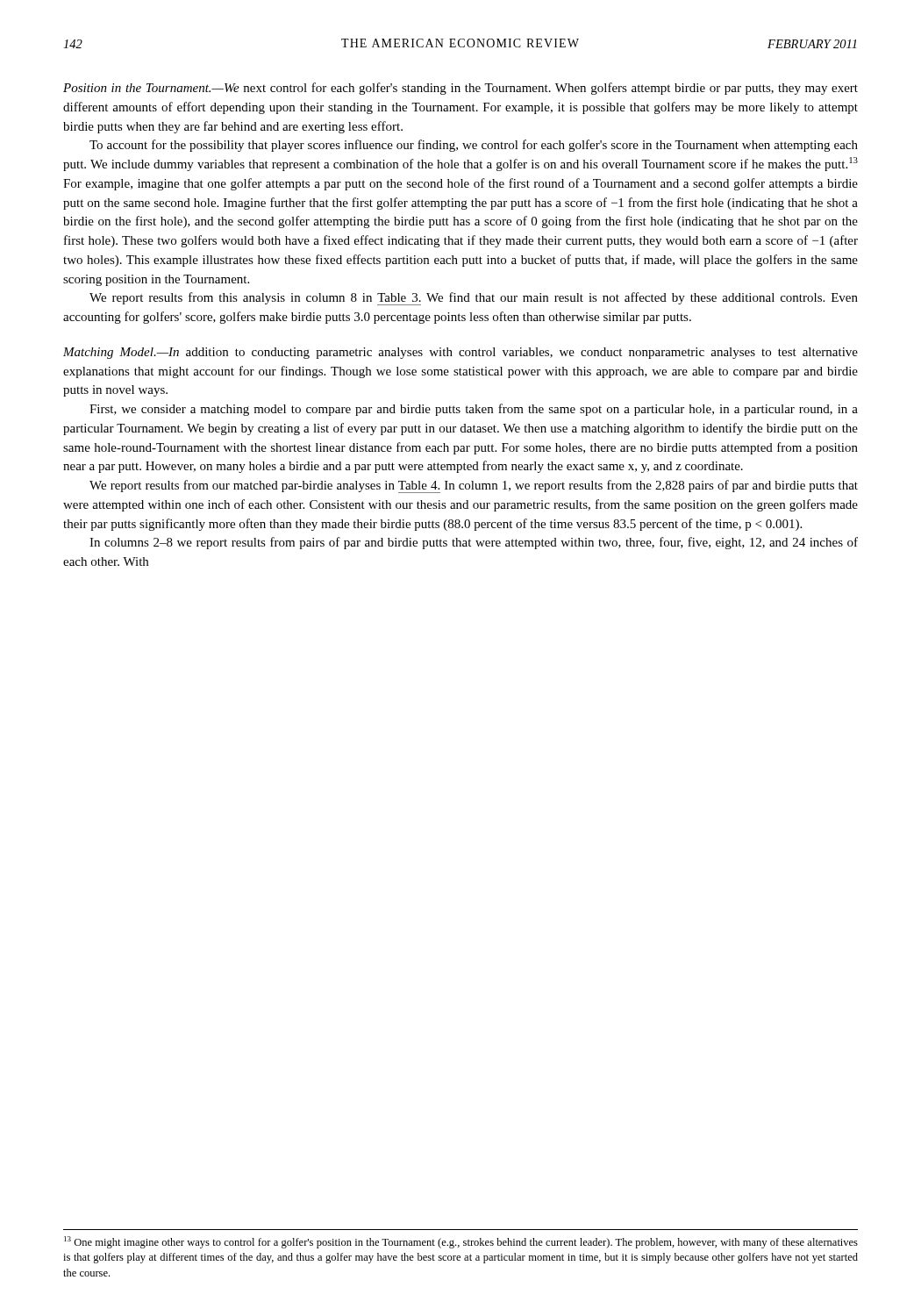Locate the block of text that opens with "To account for"
This screenshot has height=1316, width=921.
(x=460, y=213)
